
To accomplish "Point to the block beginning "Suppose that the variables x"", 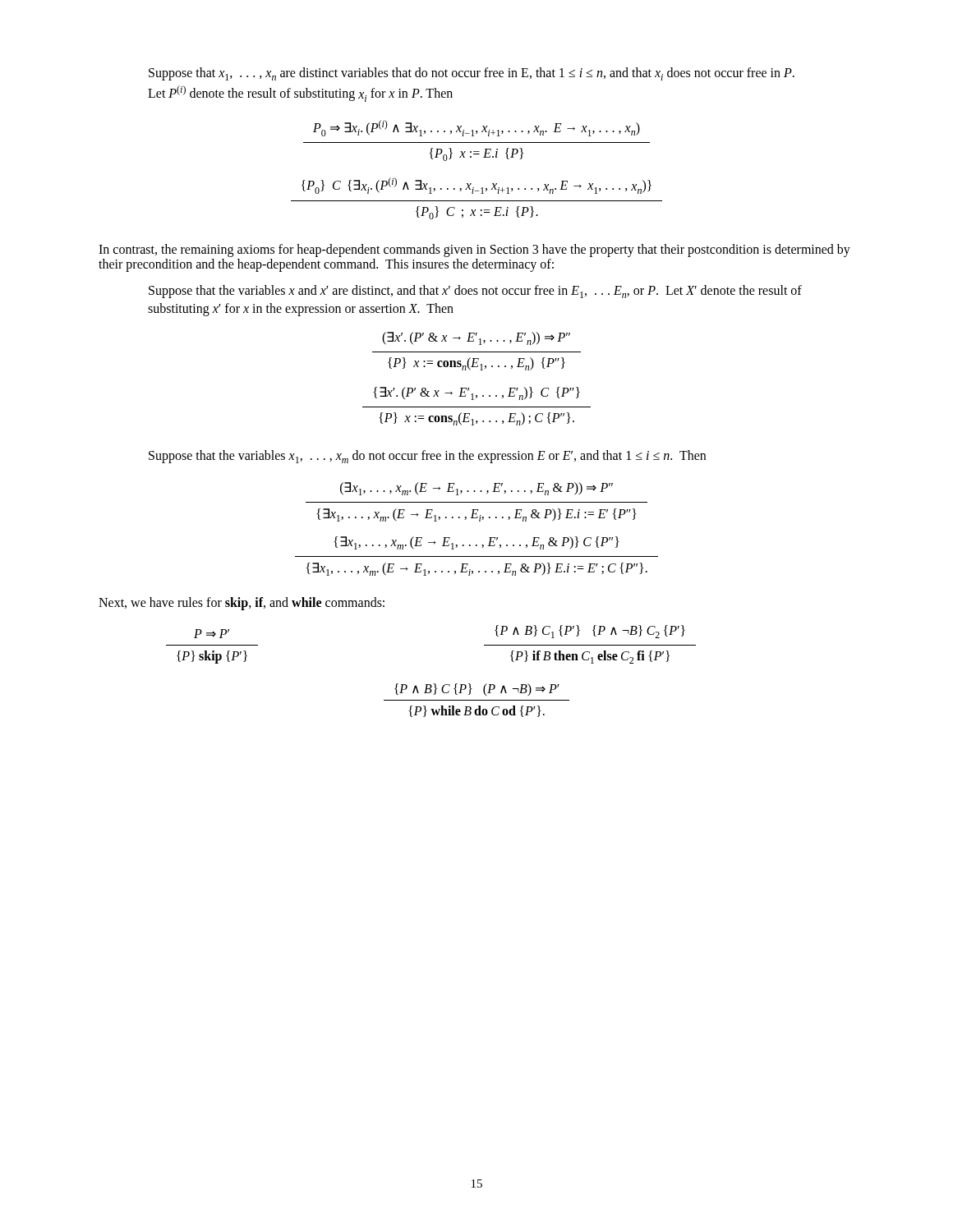I will click(475, 300).
